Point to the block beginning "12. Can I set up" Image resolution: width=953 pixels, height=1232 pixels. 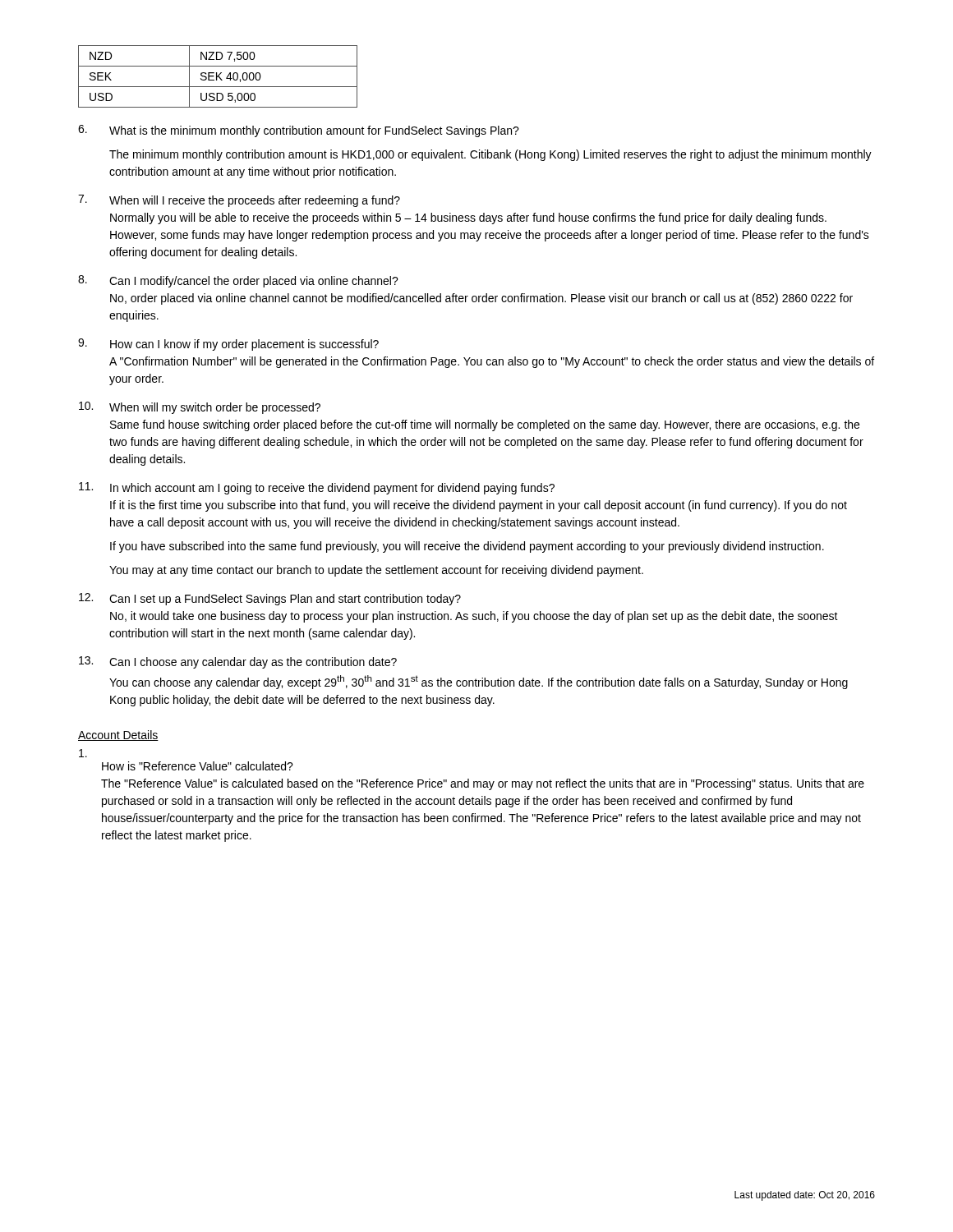(476, 616)
